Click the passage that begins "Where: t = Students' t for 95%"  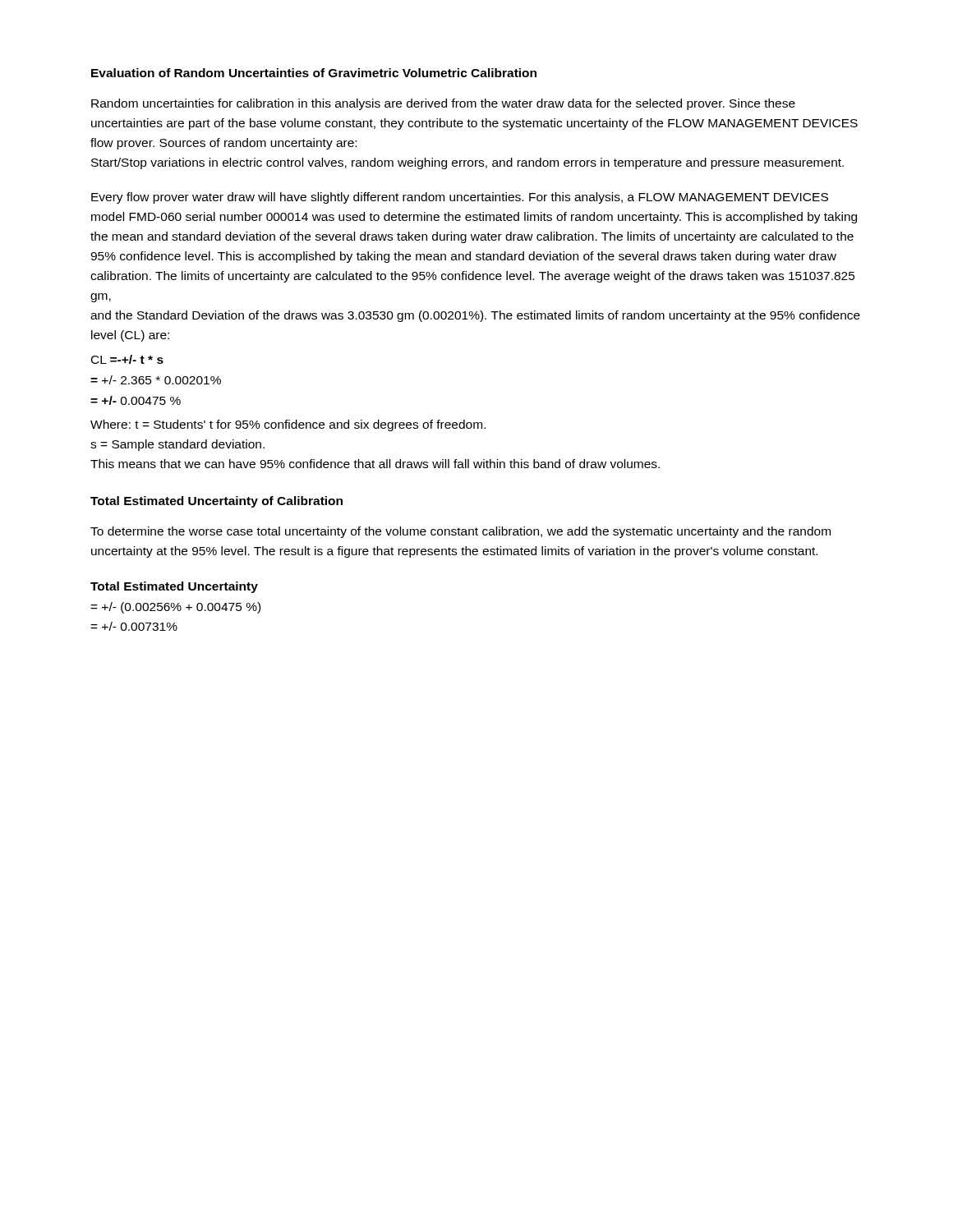[289, 424]
